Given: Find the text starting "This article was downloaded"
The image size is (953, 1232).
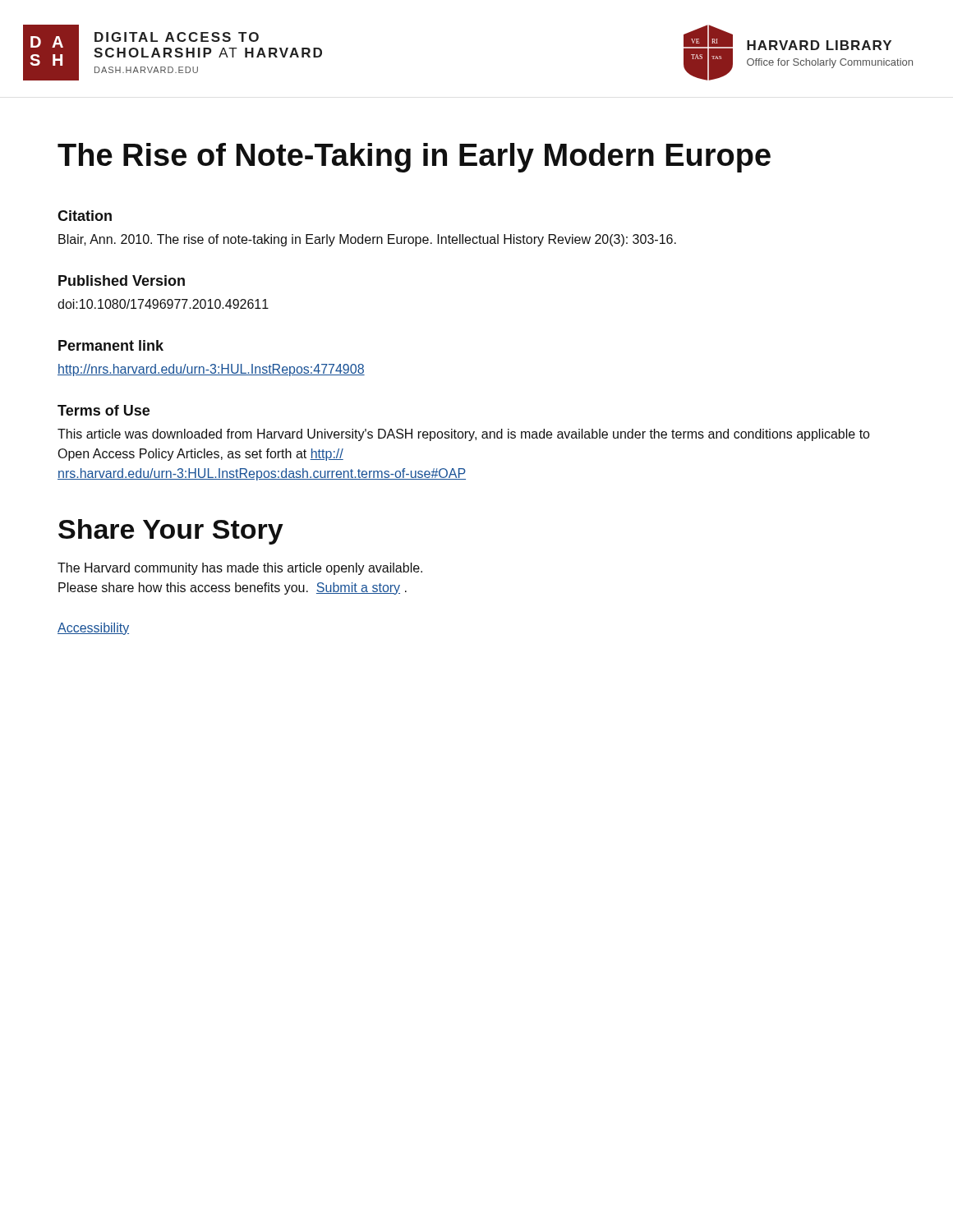Looking at the screenshot, I should coord(464,435).
